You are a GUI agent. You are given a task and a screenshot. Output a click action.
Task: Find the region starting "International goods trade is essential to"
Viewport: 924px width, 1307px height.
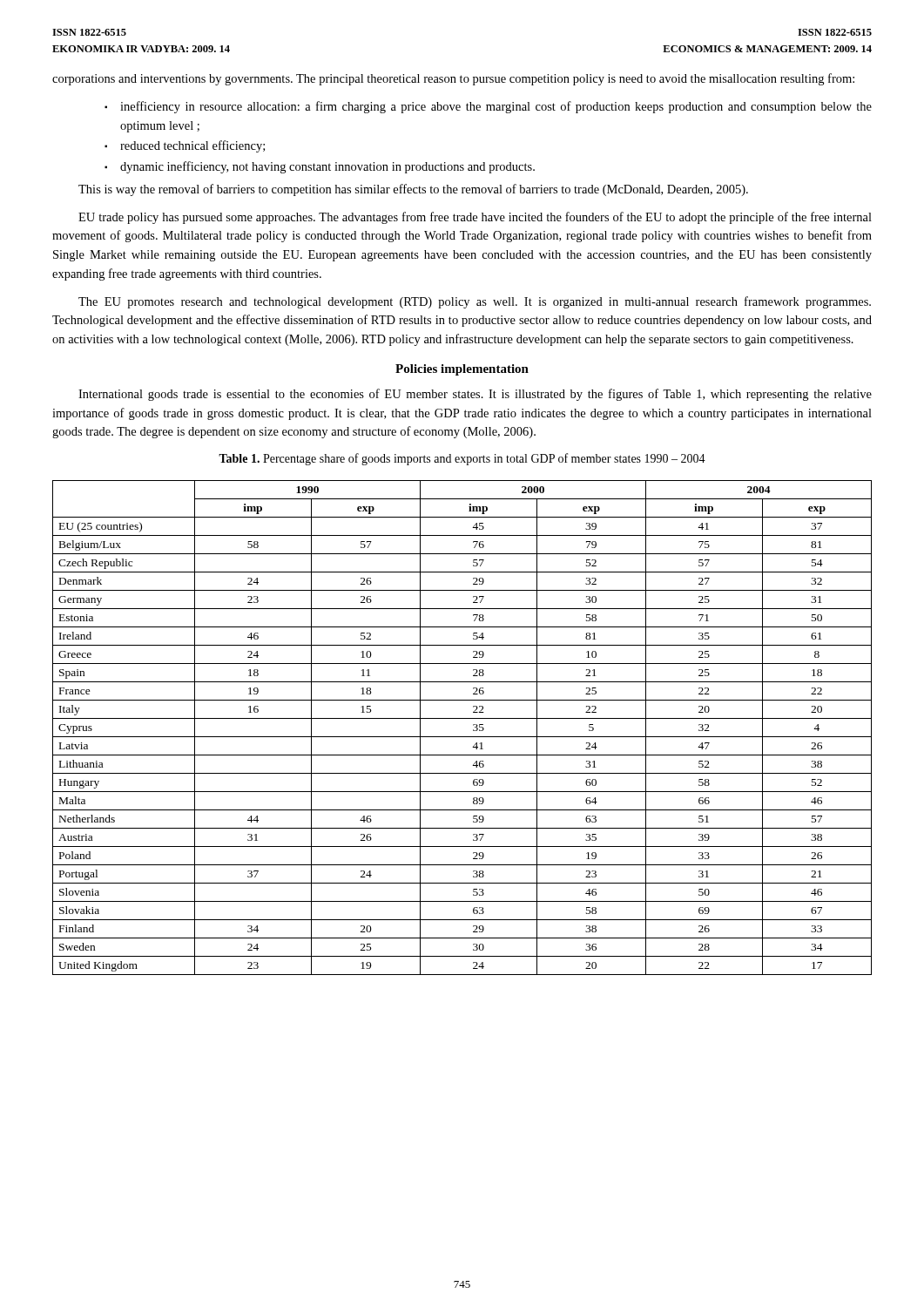point(462,413)
